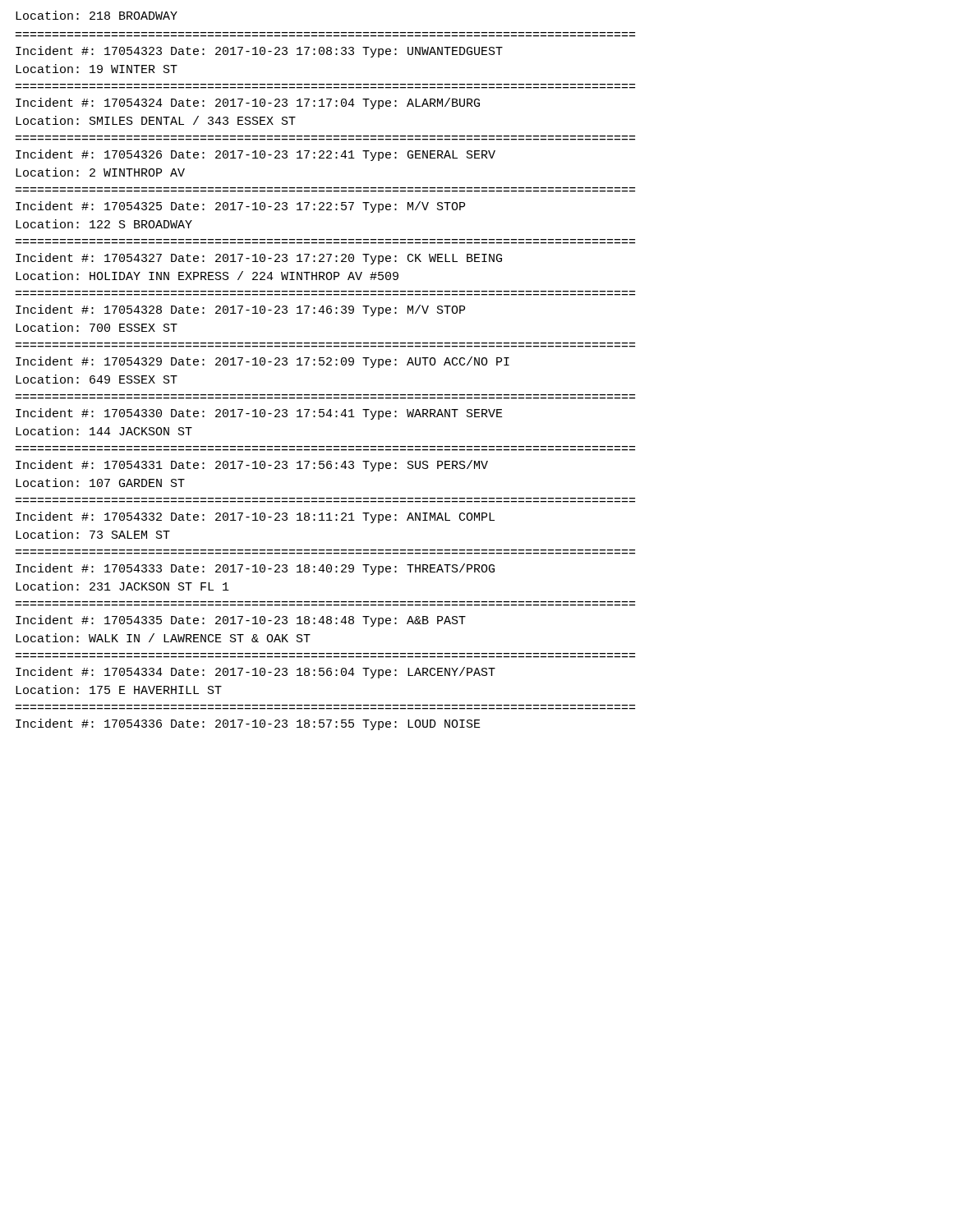Click on the block starting "==================================================================================== Incident #: 17054328 Date: 2017-10-23 17:46:39 Type:"
The image size is (953, 1232).
pos(240,310)
